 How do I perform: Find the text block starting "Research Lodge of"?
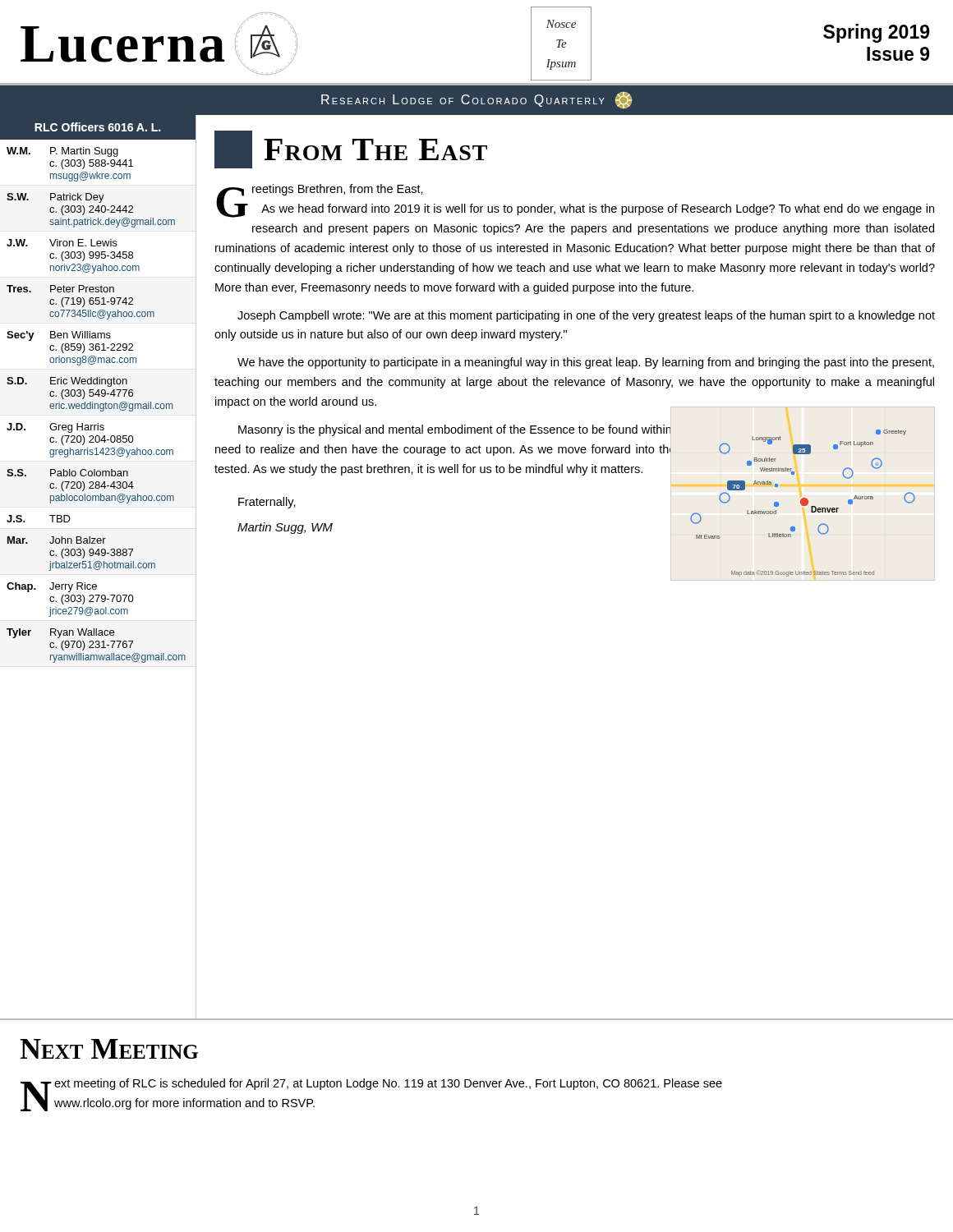[476, 100]
